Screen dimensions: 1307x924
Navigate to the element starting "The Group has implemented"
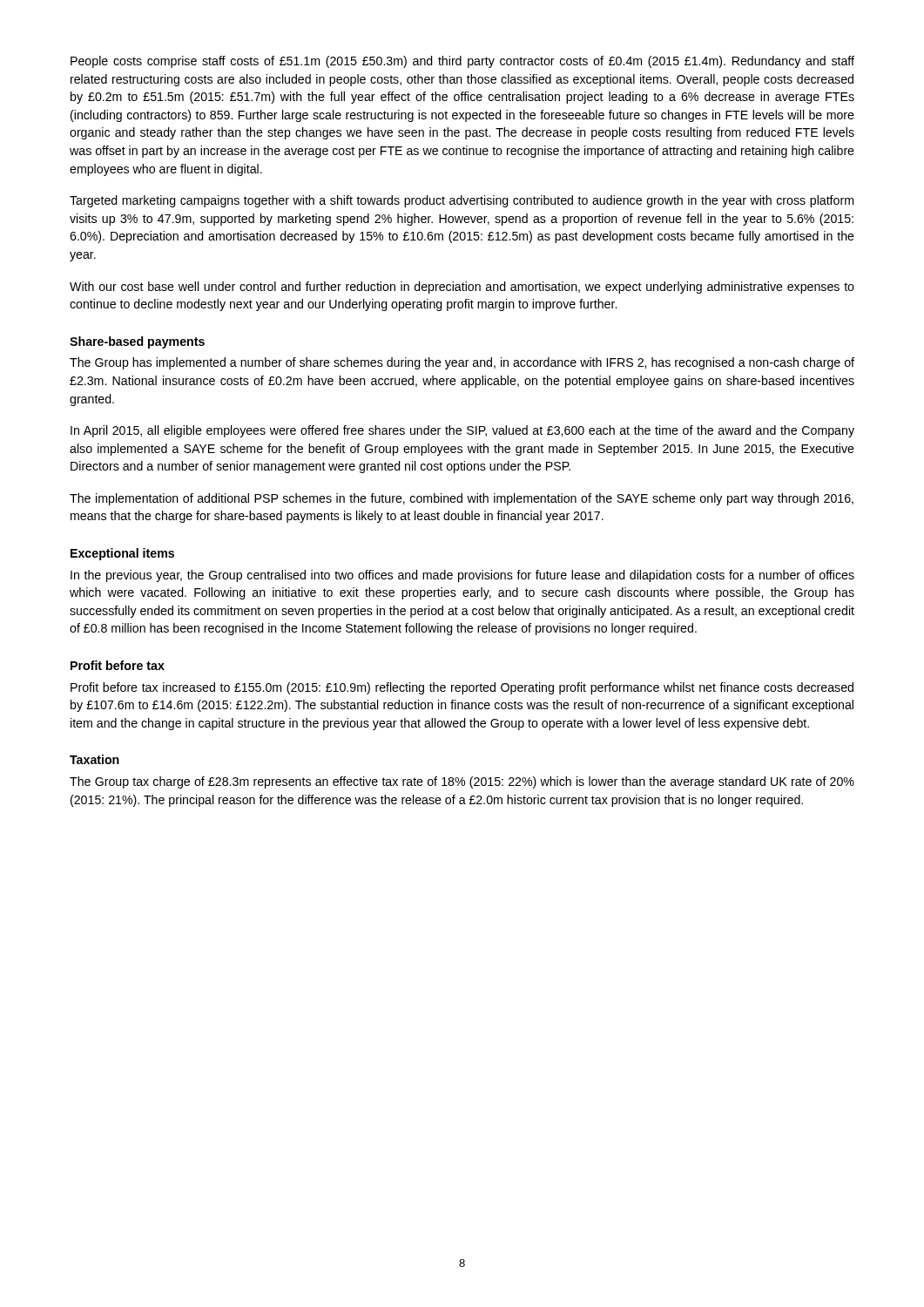(462, 381)
